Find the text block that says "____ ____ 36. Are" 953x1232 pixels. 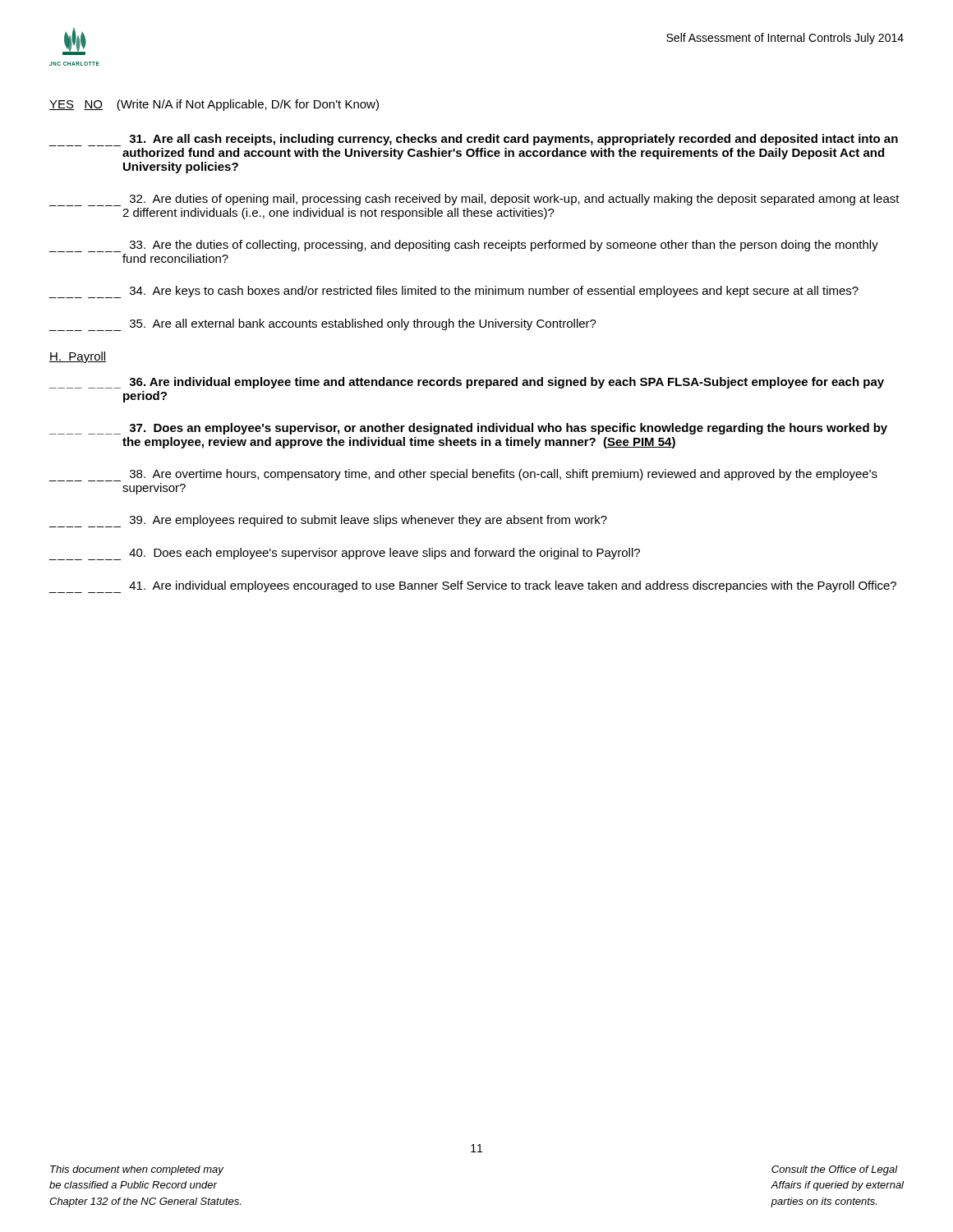(x=476, y=389)
